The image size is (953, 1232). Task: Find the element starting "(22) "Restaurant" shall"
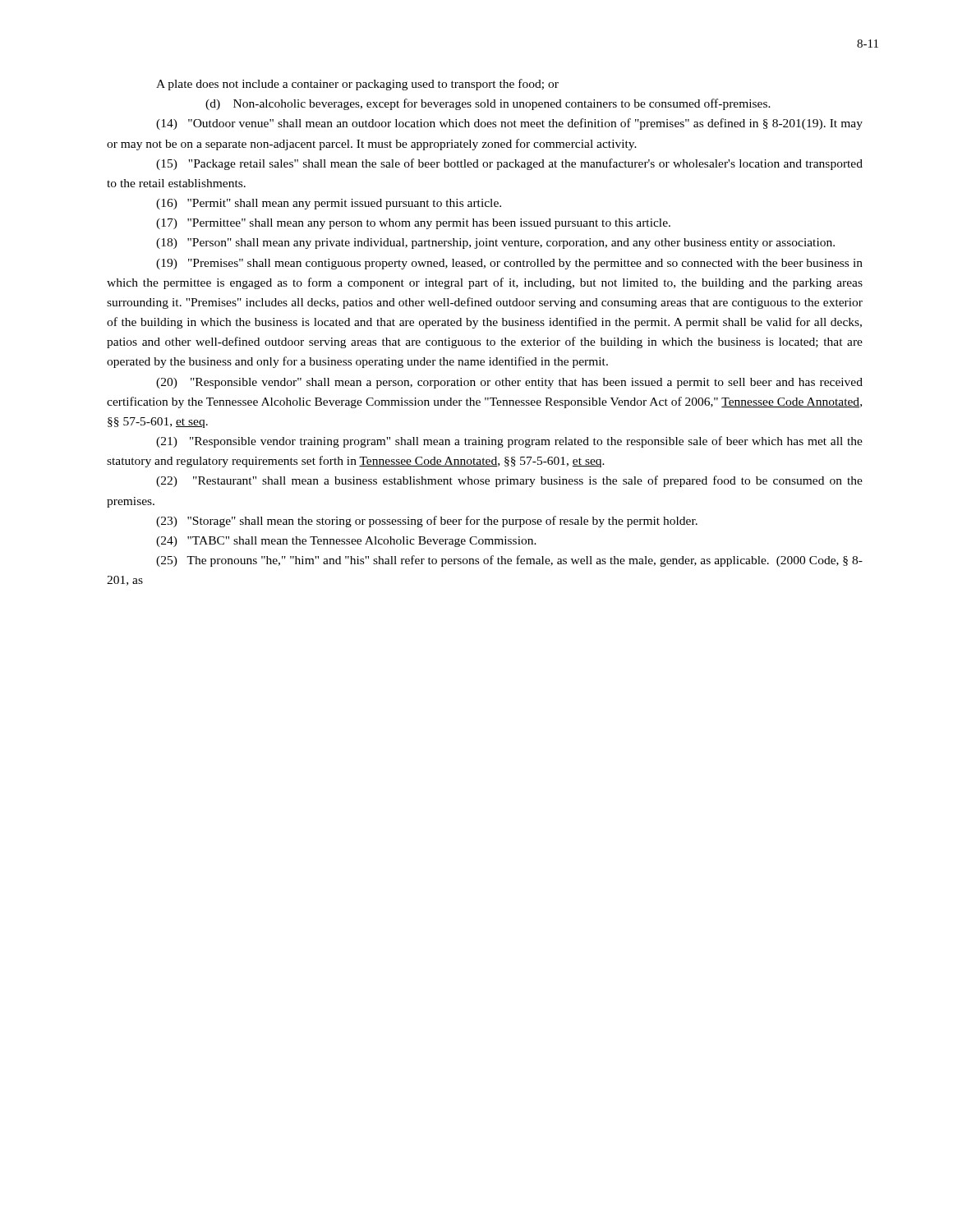click(x=485, y=491)
